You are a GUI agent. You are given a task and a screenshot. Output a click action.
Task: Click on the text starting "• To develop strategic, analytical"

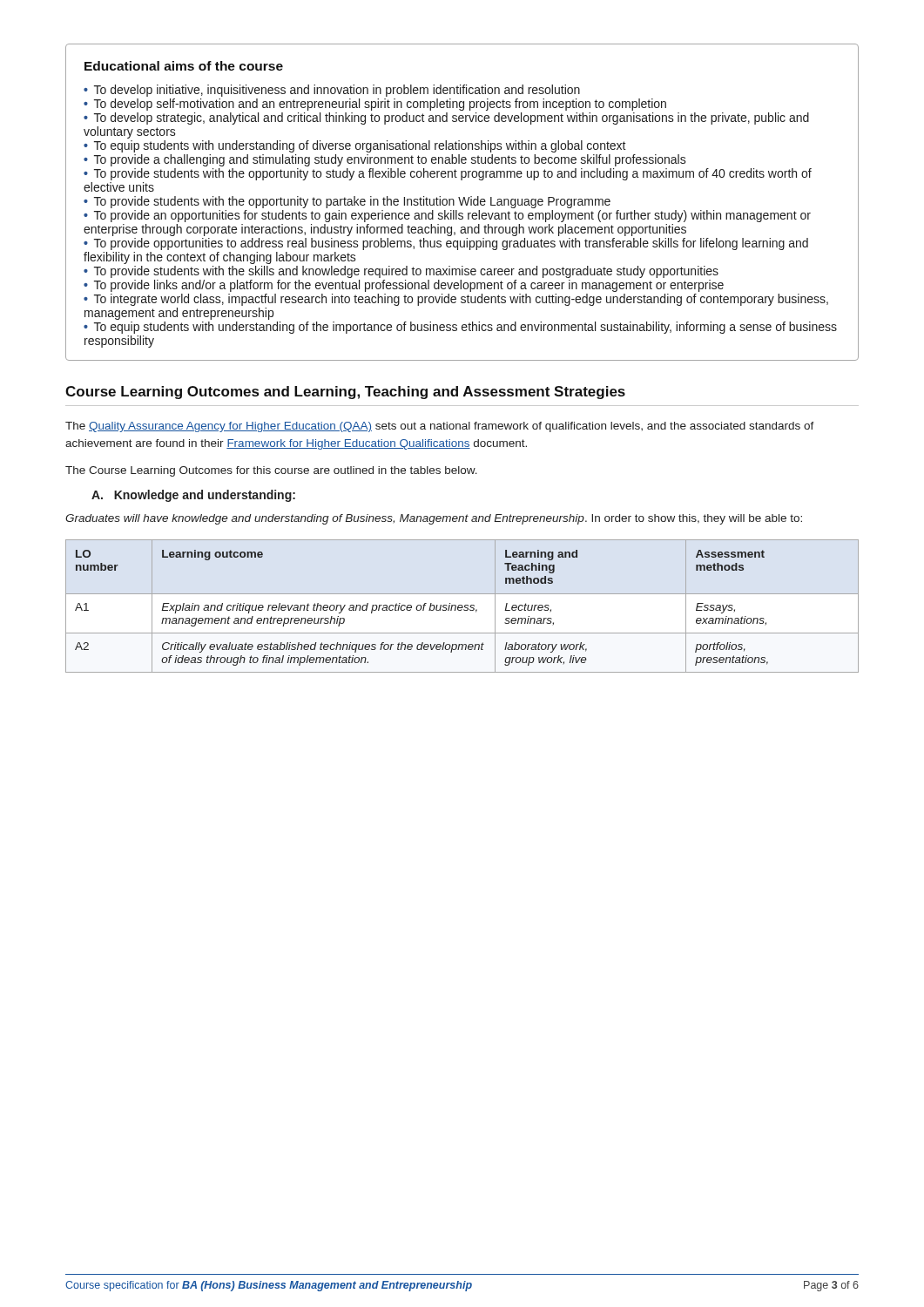(446, 125)
